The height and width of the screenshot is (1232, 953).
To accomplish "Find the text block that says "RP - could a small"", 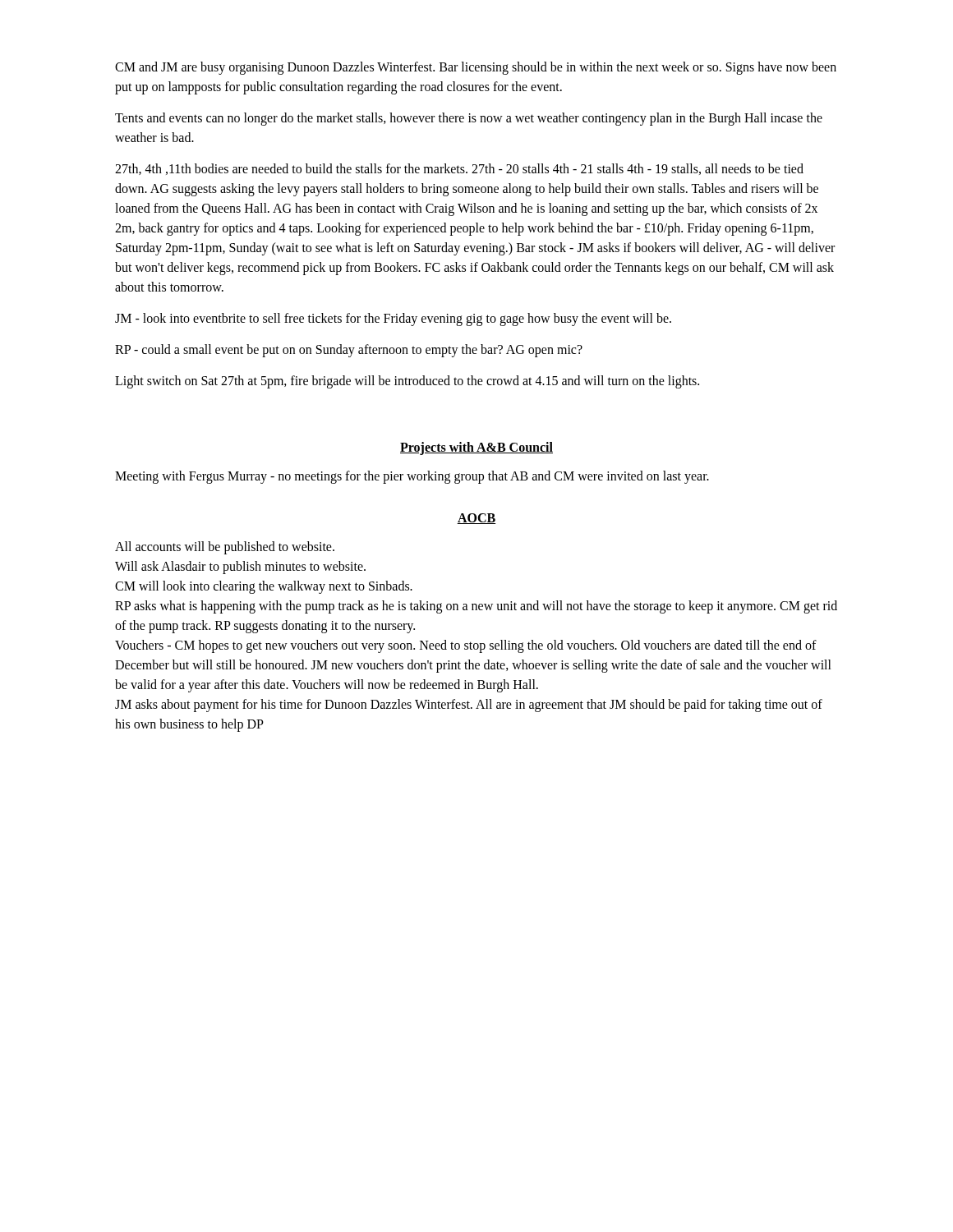I will point(349,349).
